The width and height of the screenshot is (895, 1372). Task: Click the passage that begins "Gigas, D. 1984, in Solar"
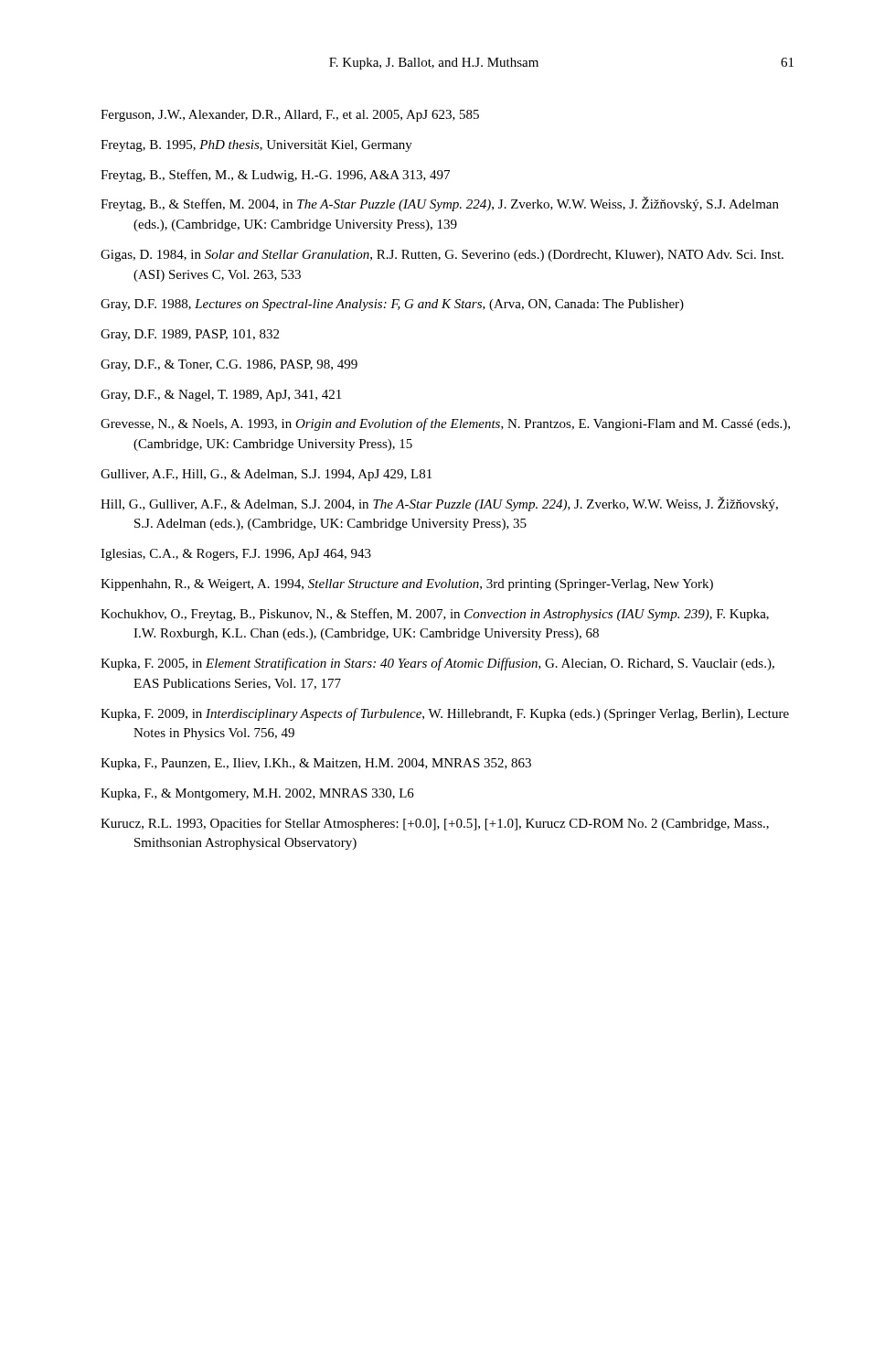tap(442, 264)
